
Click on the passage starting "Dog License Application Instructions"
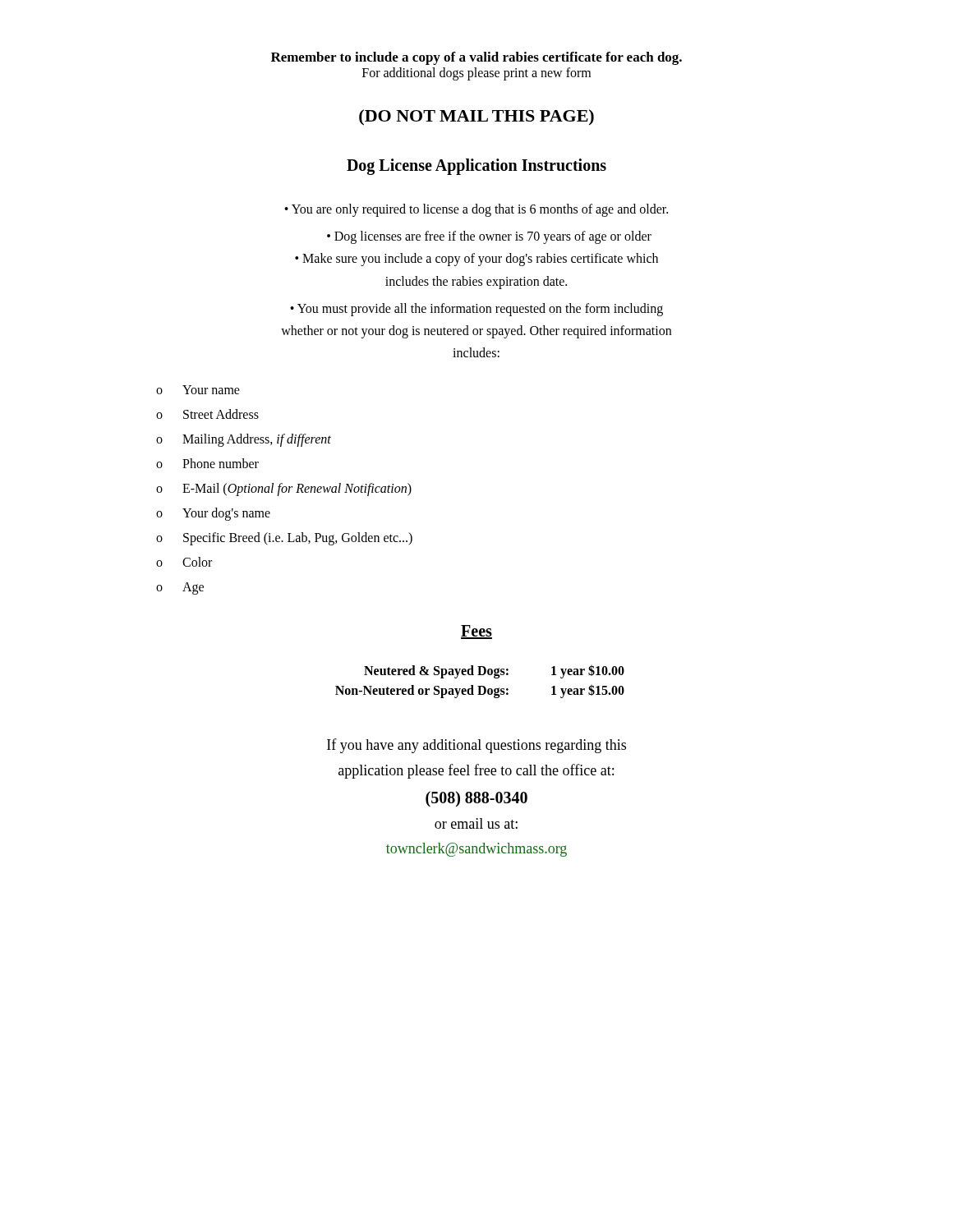click(476, 165)
